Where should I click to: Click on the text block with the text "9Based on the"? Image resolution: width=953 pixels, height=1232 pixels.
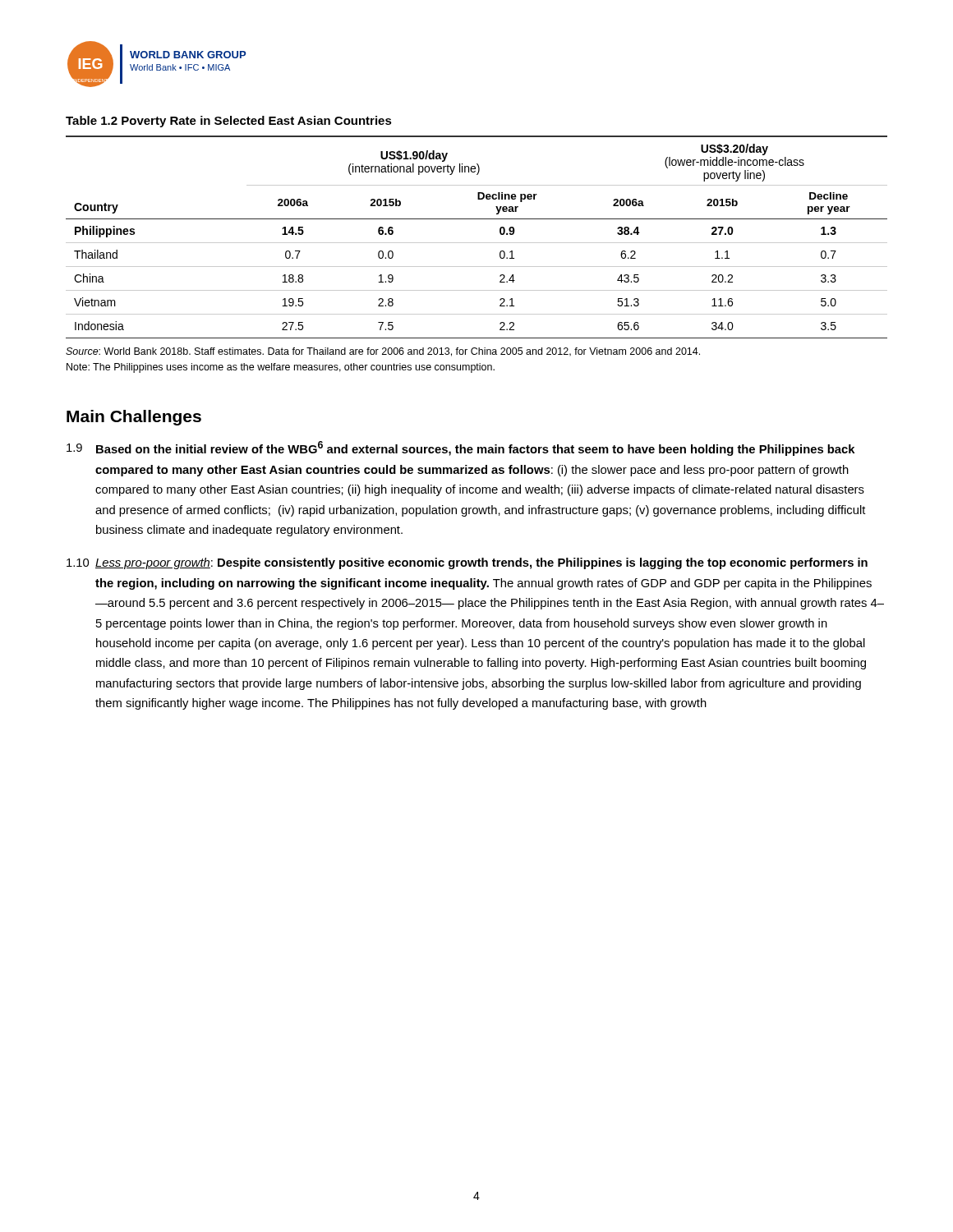coord(475,489)
